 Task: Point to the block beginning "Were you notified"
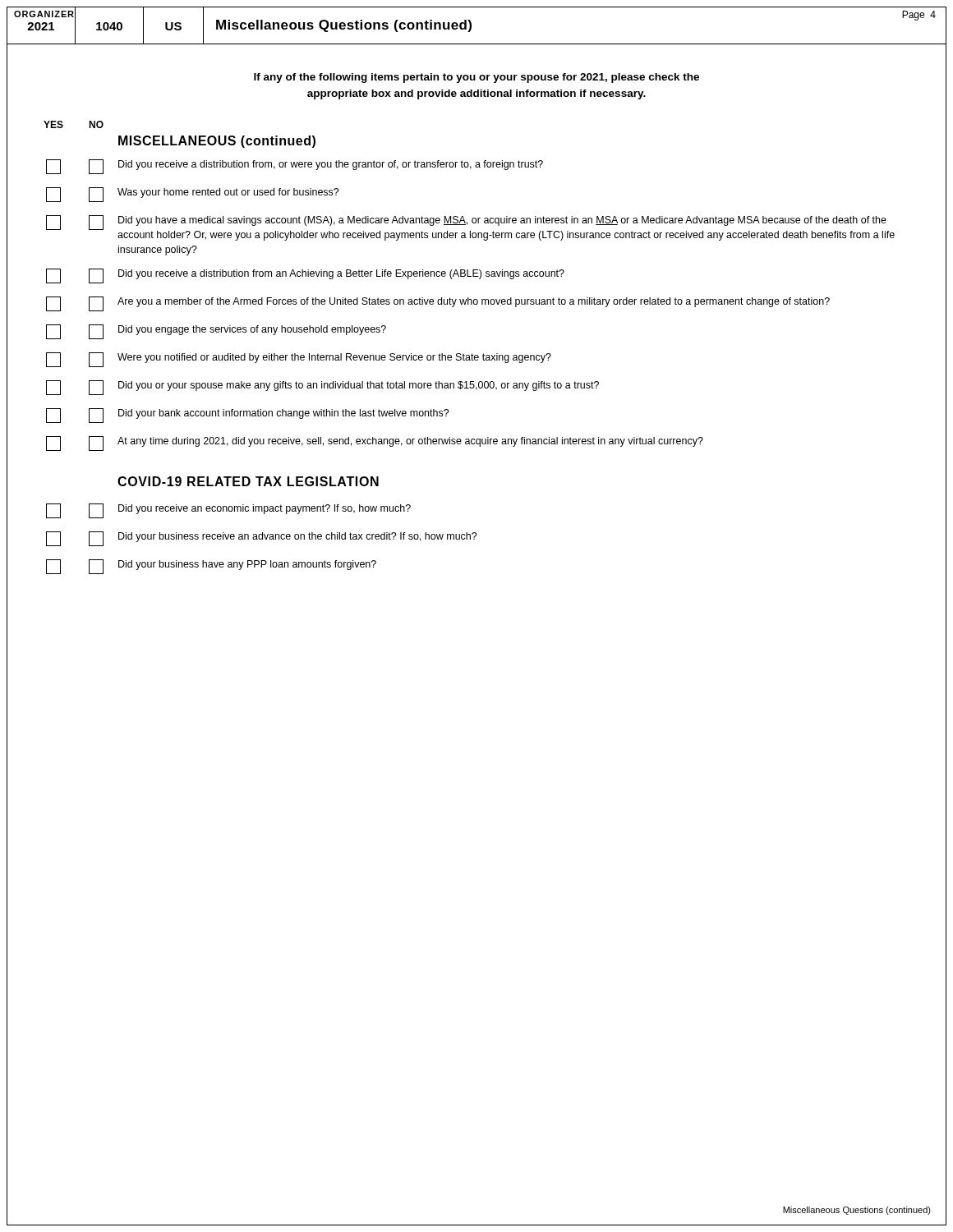[x=476, y=358]
